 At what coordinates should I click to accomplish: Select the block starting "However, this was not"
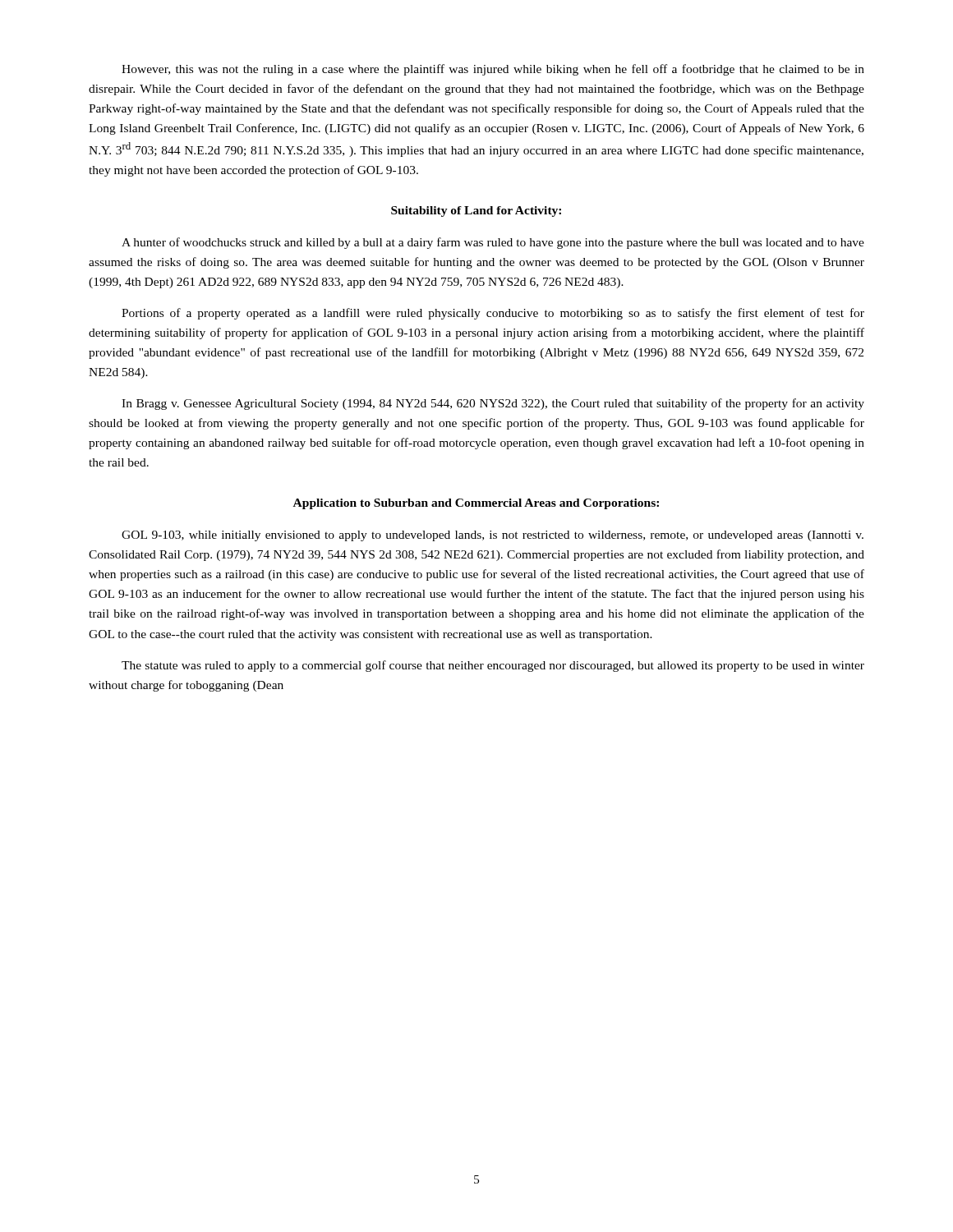tap(476, 119)
